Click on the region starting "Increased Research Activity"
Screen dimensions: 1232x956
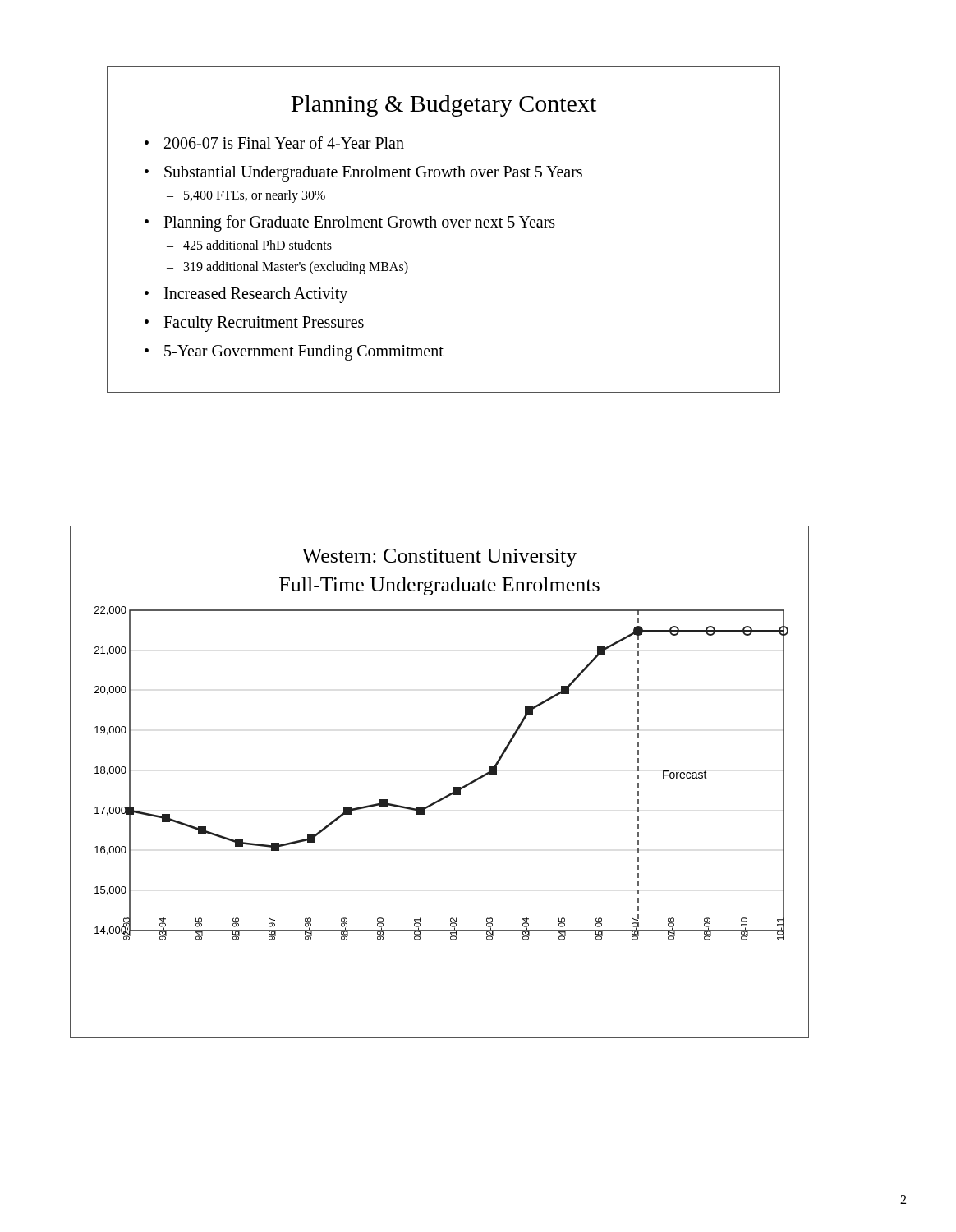(256, 293)
